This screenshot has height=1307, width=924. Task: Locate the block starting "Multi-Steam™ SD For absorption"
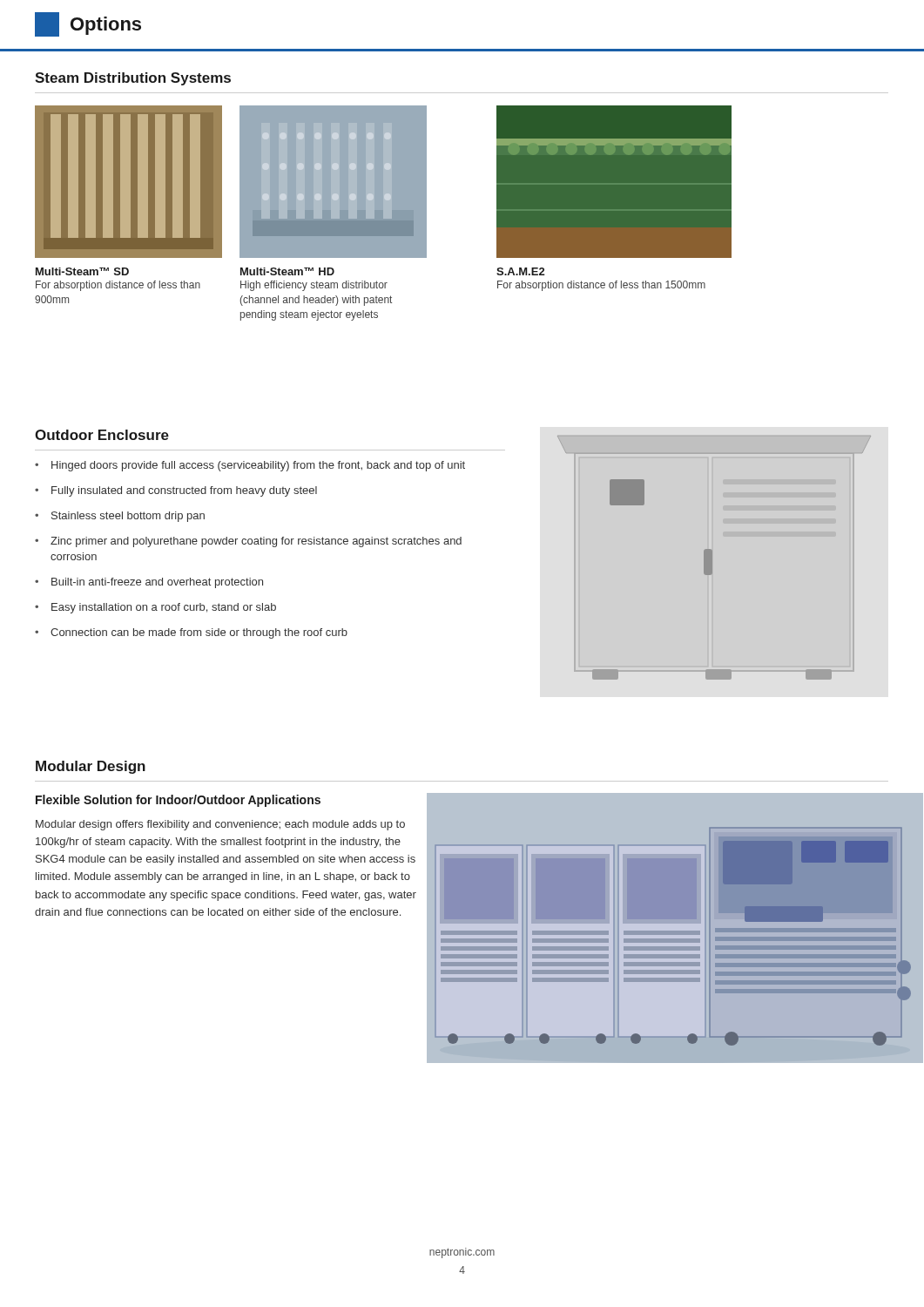pos(128,286)
